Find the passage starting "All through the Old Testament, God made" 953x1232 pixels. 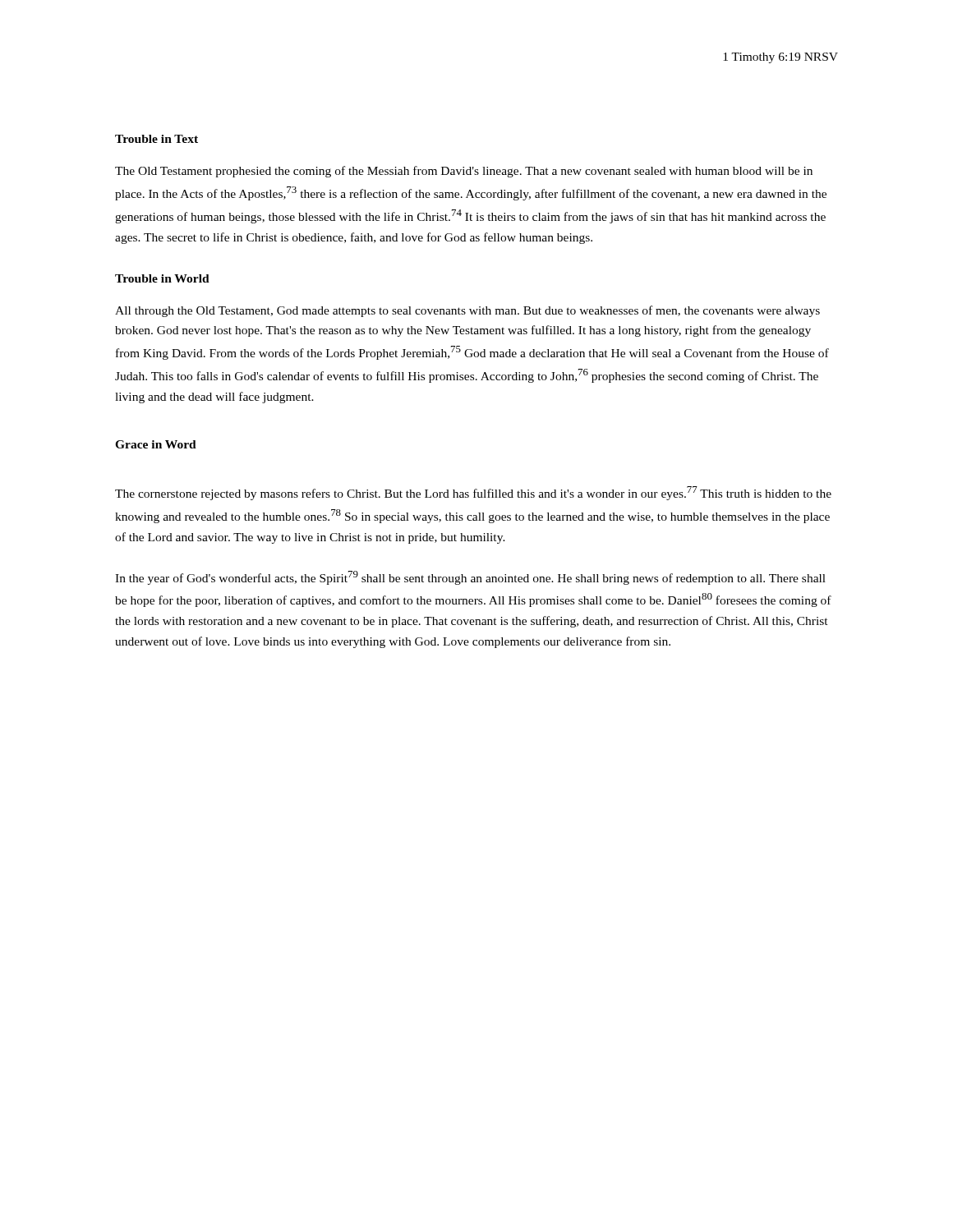[x=472, y=353]
